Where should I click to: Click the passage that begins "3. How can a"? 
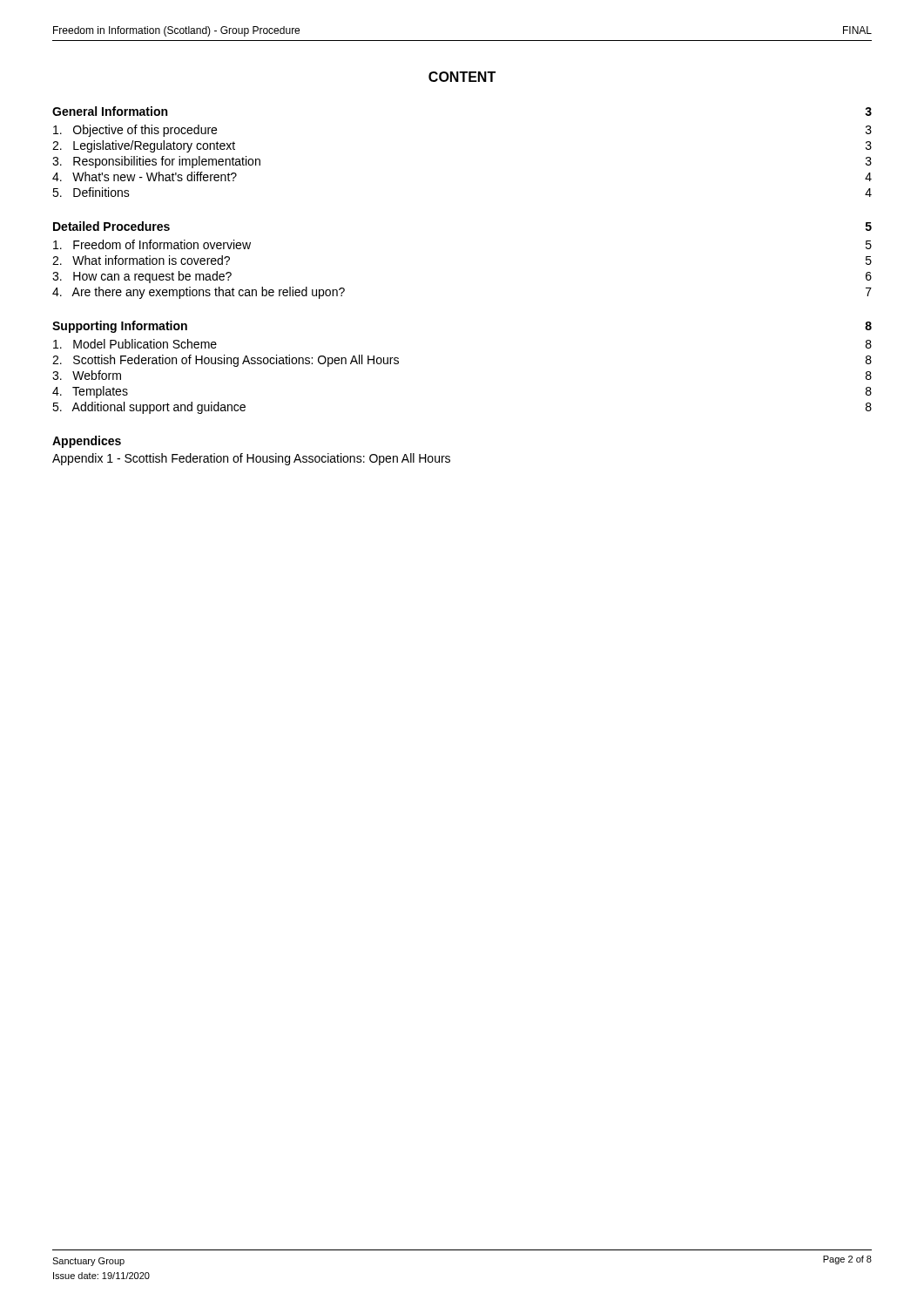pyautogui.click(x=139, y=277)
